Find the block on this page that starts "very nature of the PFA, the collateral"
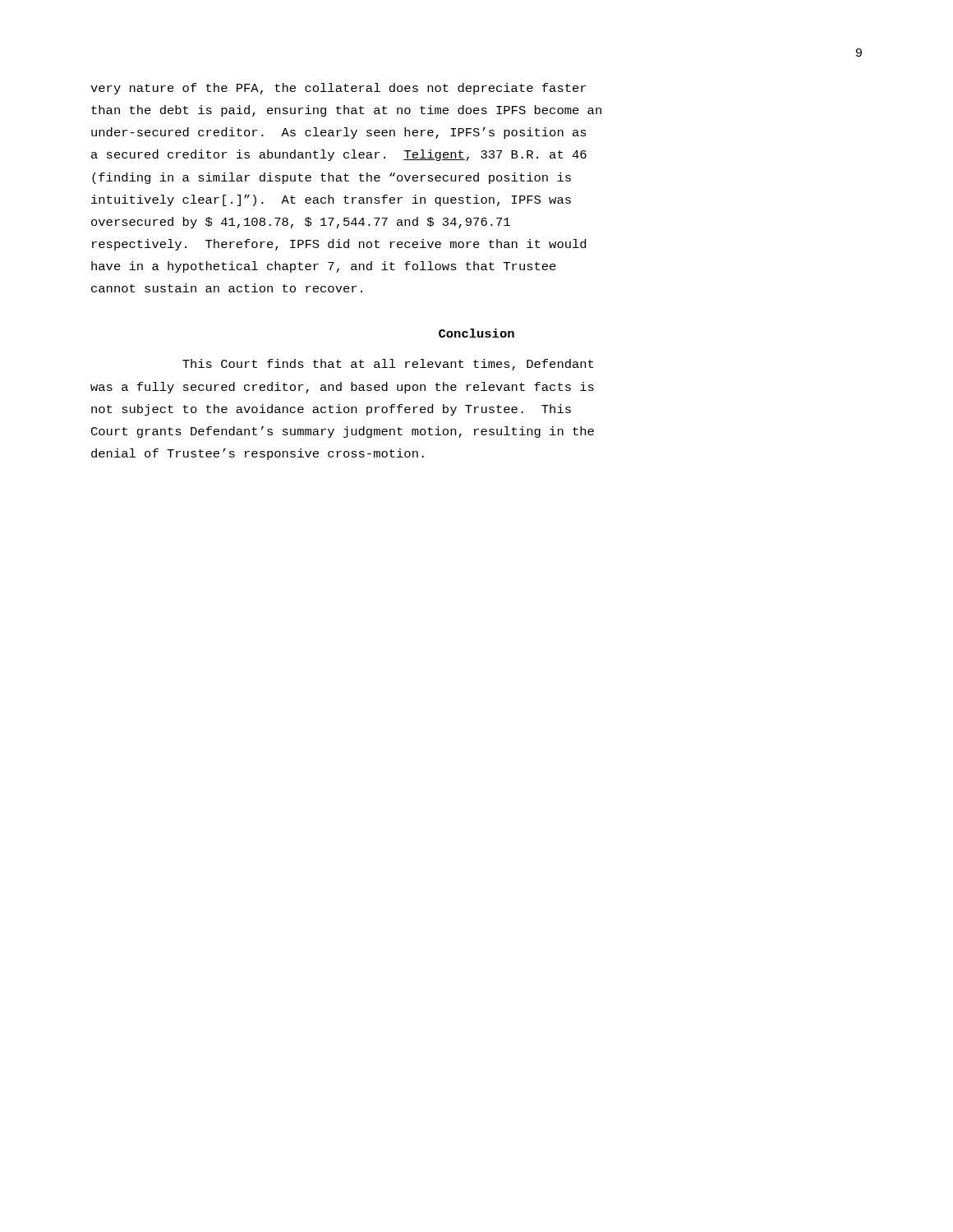953x1232 pixels. tap(346, 189)
